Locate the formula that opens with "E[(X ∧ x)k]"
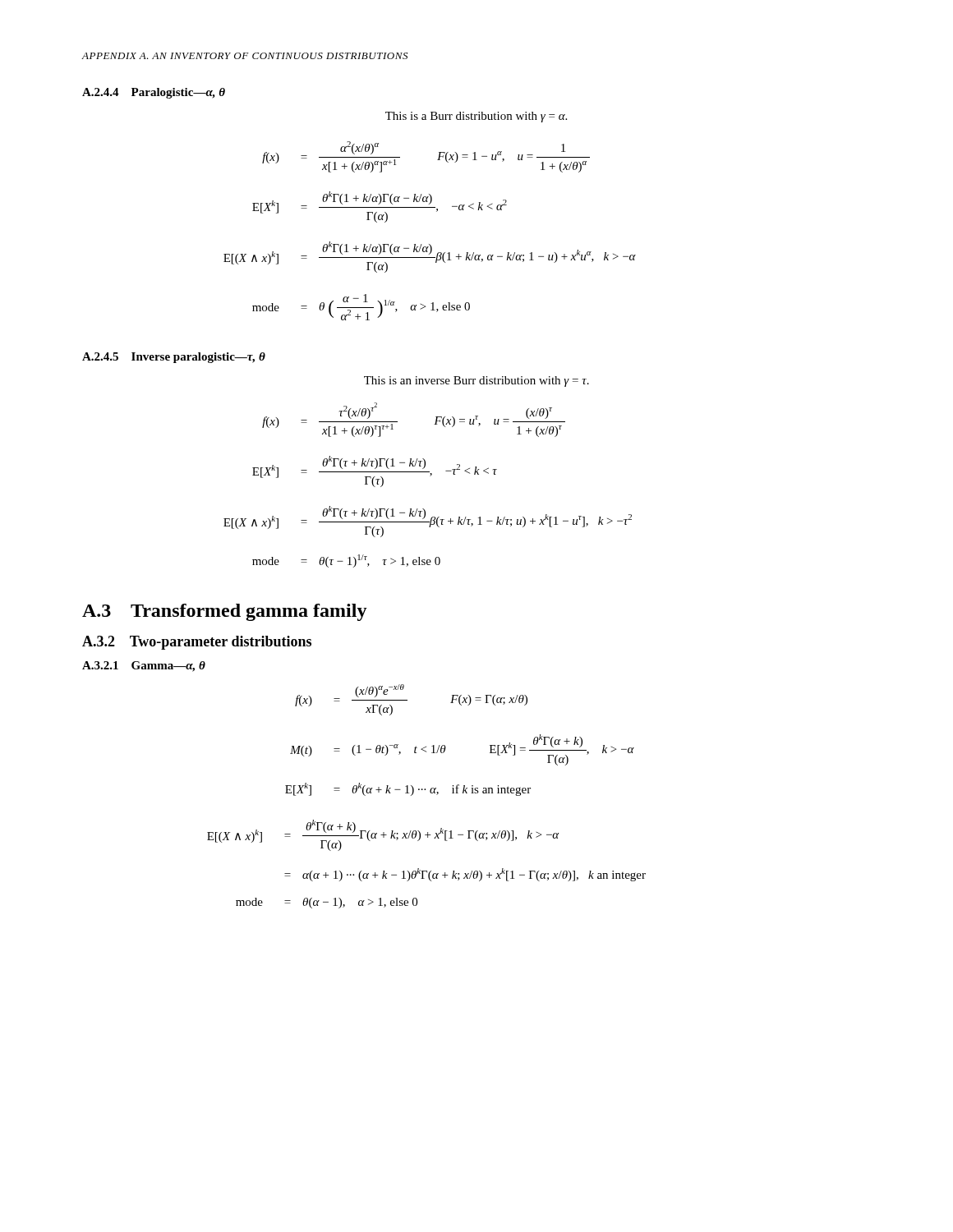953x1232 pixels. click(485, 864)
